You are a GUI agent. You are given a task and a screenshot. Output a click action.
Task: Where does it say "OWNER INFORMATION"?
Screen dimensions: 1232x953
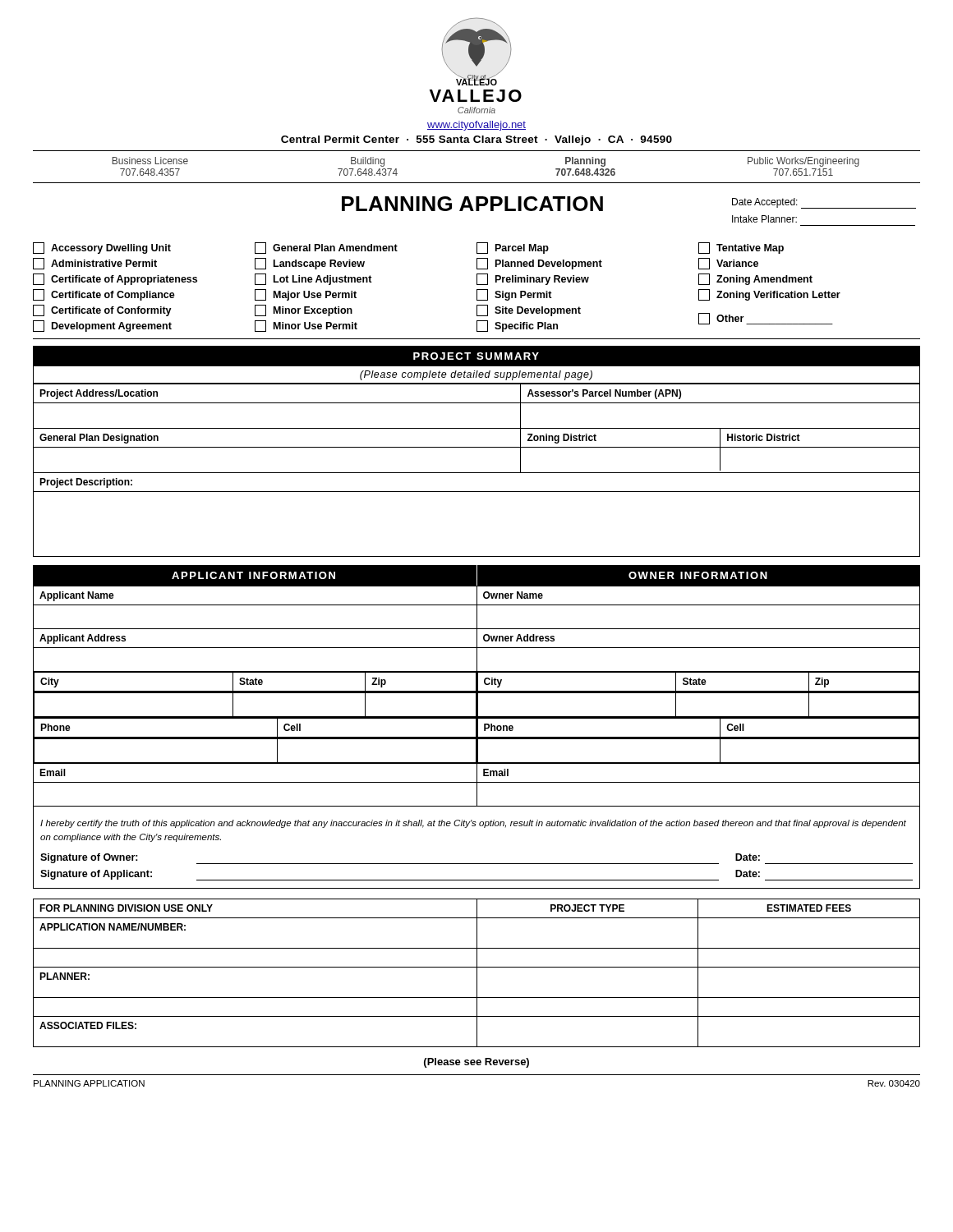click(x=699, y=575)
